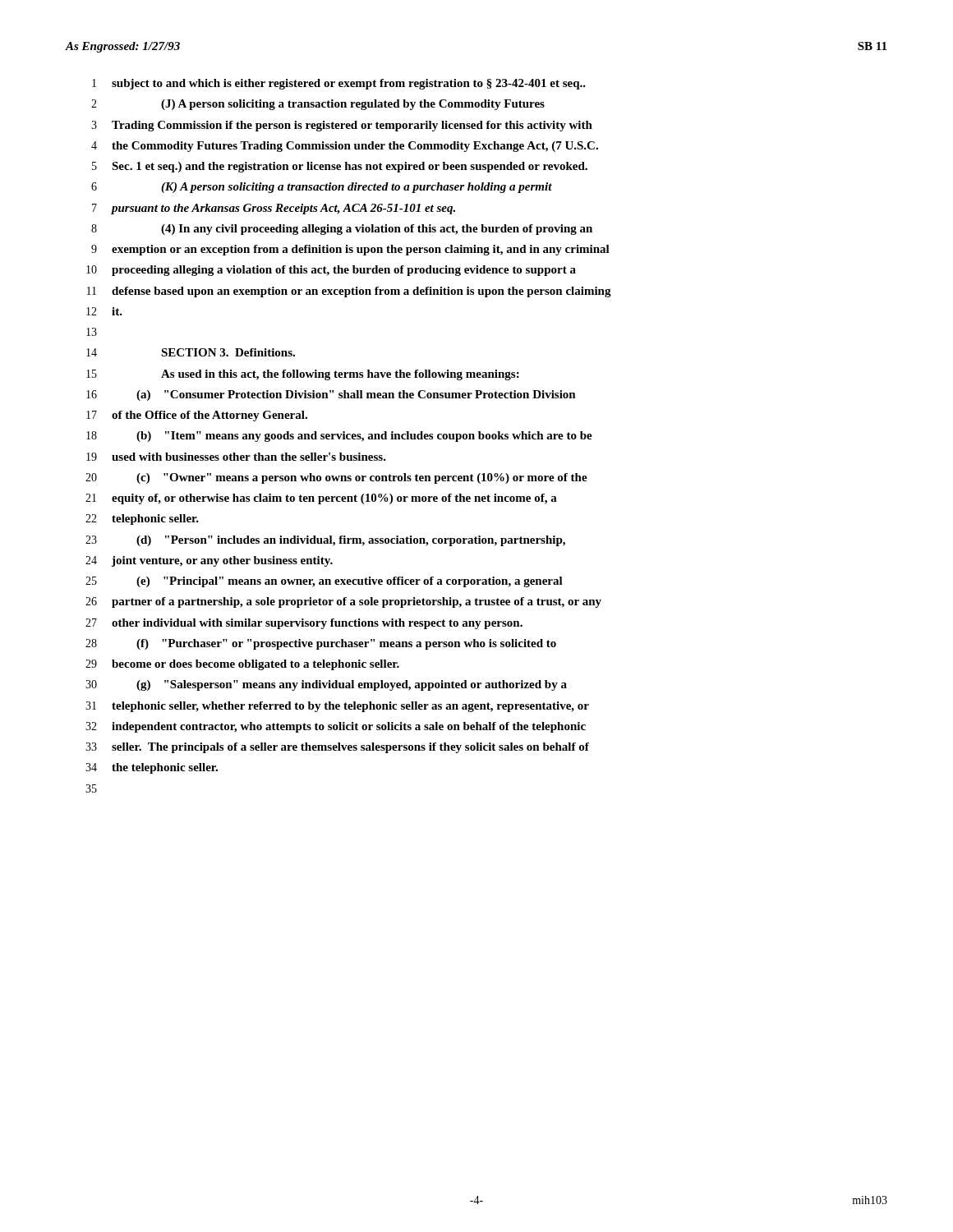This screenshot has height=1232, width=953.
Task: Find the section header
Action: (476, 353)
